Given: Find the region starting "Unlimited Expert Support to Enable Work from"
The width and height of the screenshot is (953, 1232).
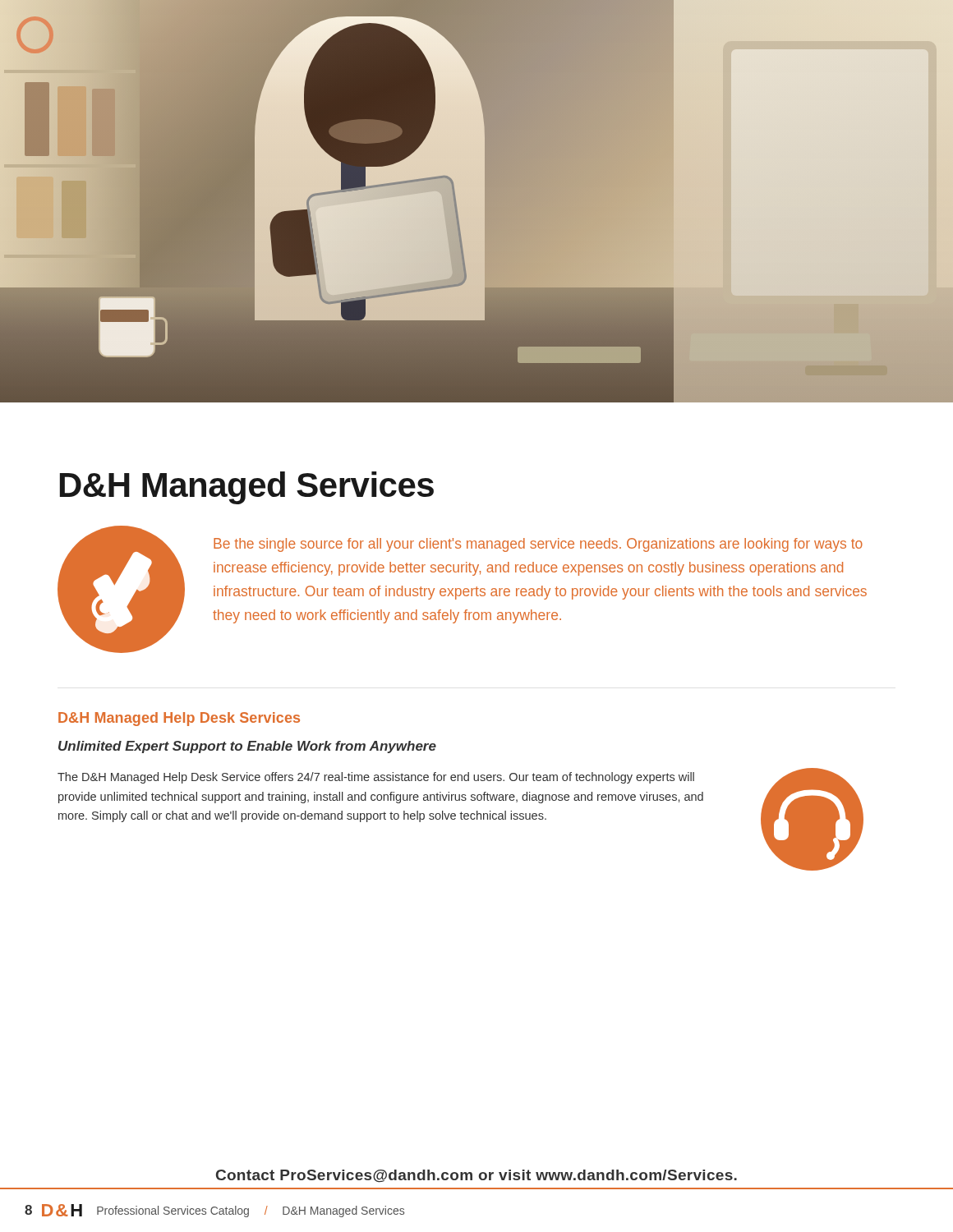Looking at the screenshot, I should [247, 746].
